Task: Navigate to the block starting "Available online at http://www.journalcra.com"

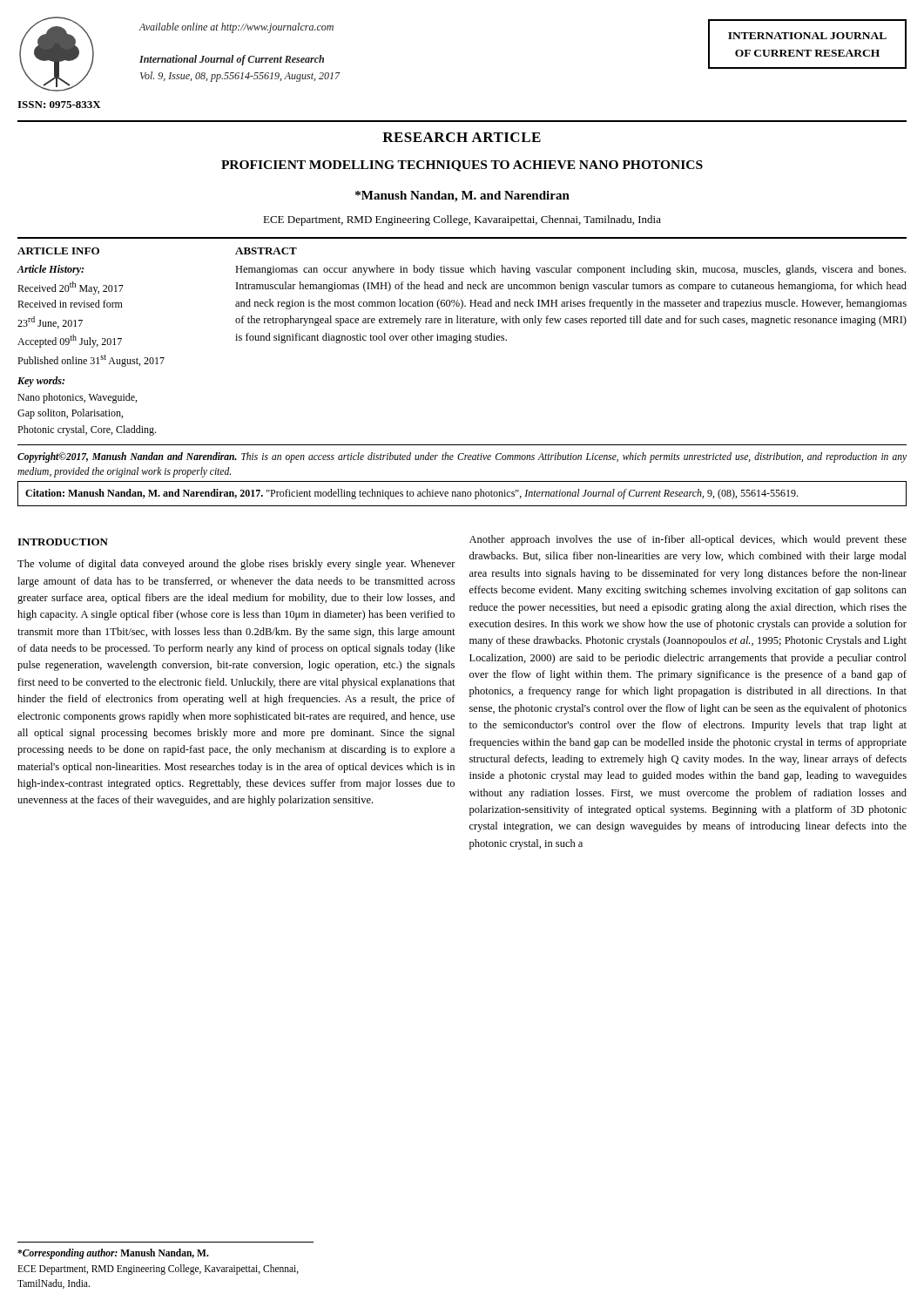Action: tap(240, 51)
